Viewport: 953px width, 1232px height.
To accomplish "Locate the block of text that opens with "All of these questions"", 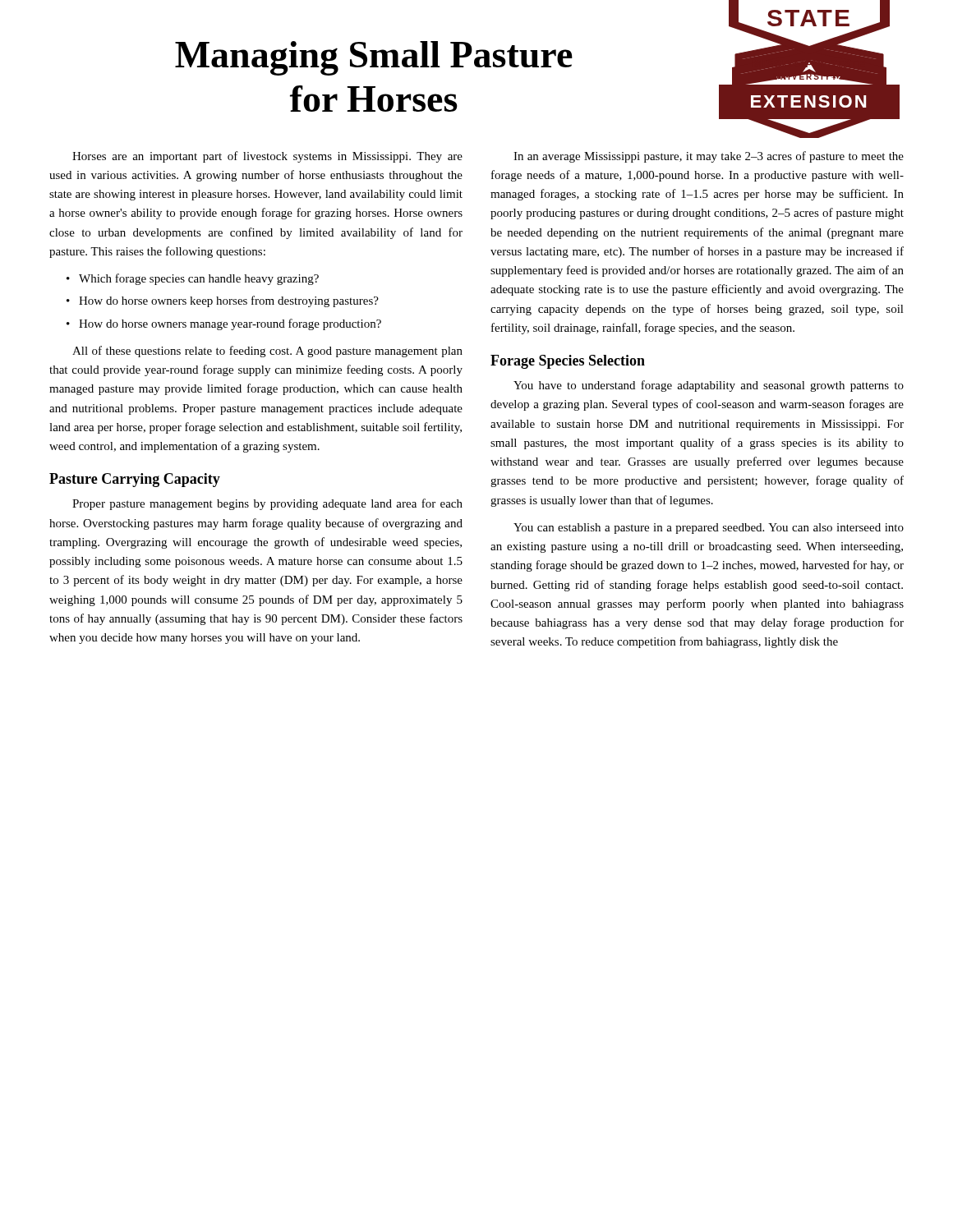I will pyautogui.click(x=256, y=399).
